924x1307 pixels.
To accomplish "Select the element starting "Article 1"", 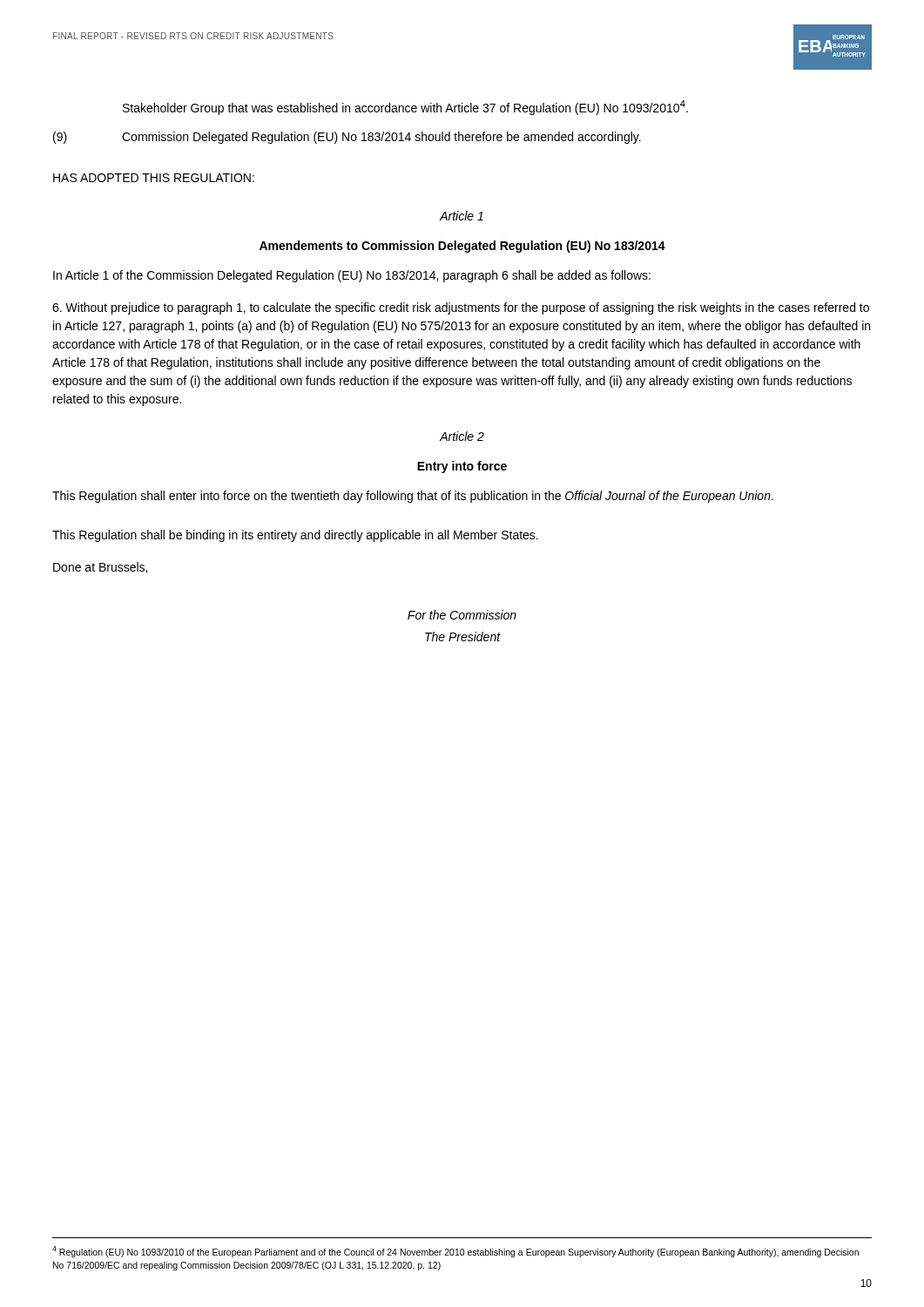I will [x=462, y=216].
